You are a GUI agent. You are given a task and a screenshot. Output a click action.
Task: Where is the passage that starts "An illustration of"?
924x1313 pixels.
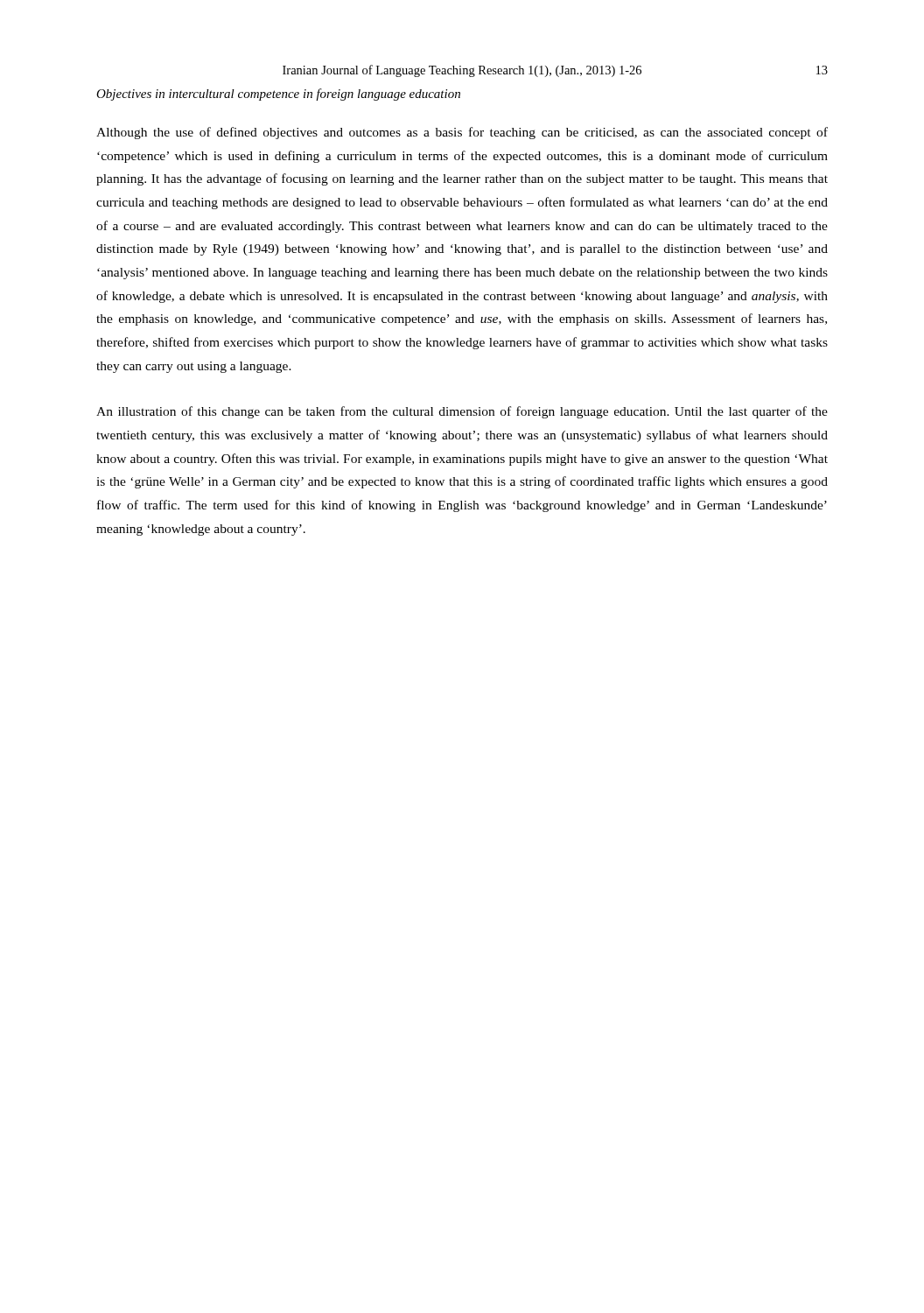(x=462, y=470)
